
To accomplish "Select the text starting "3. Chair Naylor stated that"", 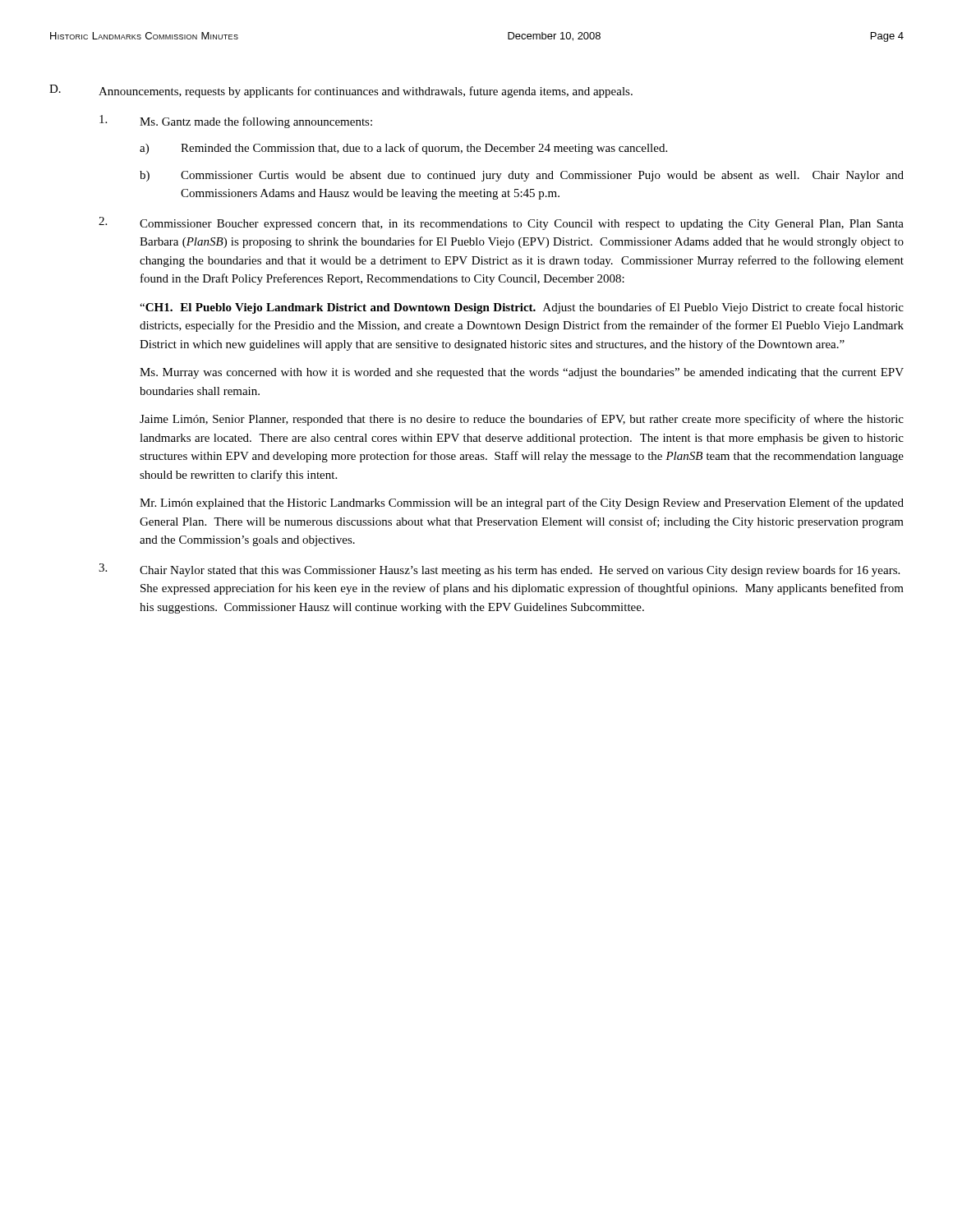I will tap(501, 588).
